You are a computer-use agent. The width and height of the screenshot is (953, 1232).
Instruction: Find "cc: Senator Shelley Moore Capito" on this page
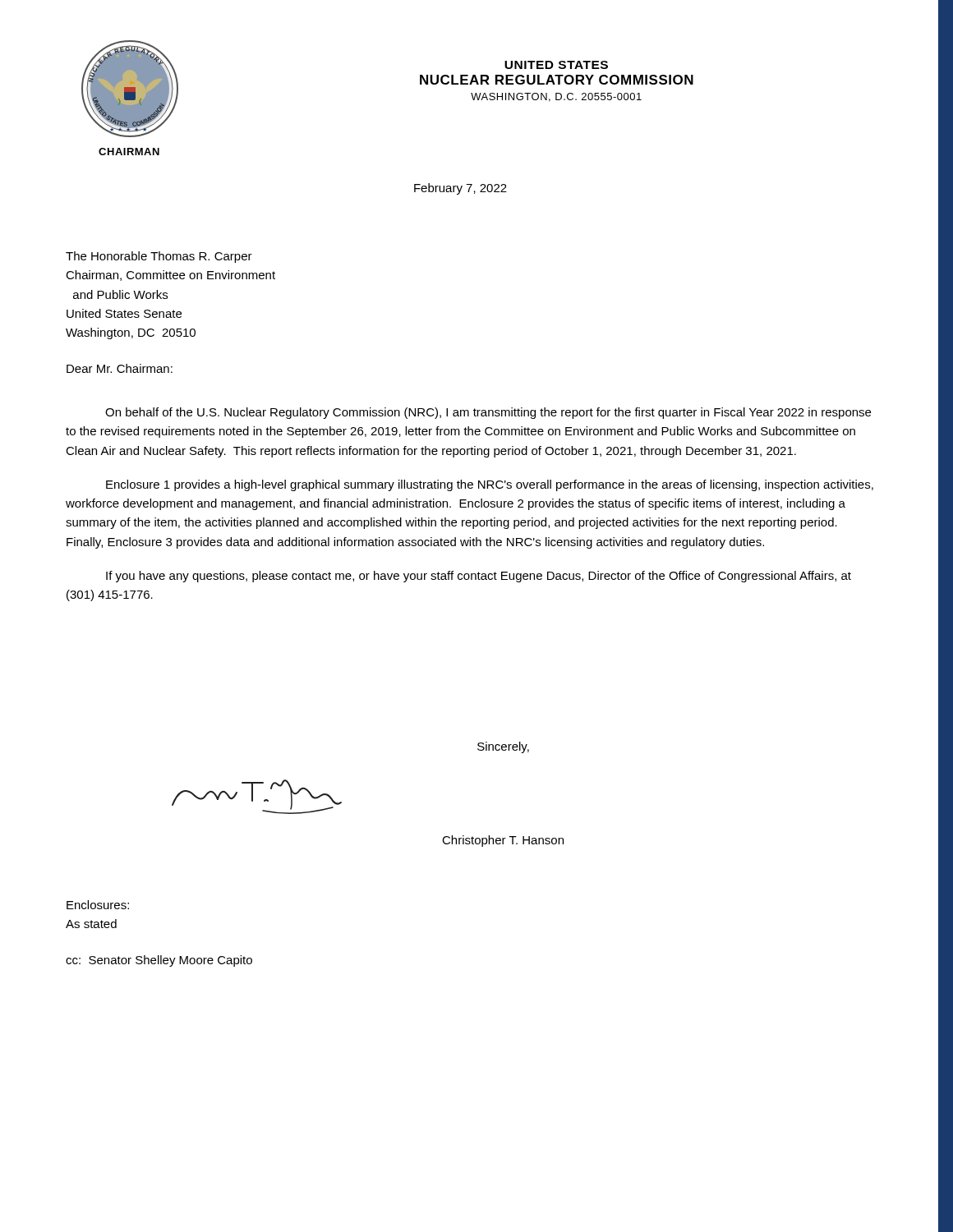tap(159, 960)
